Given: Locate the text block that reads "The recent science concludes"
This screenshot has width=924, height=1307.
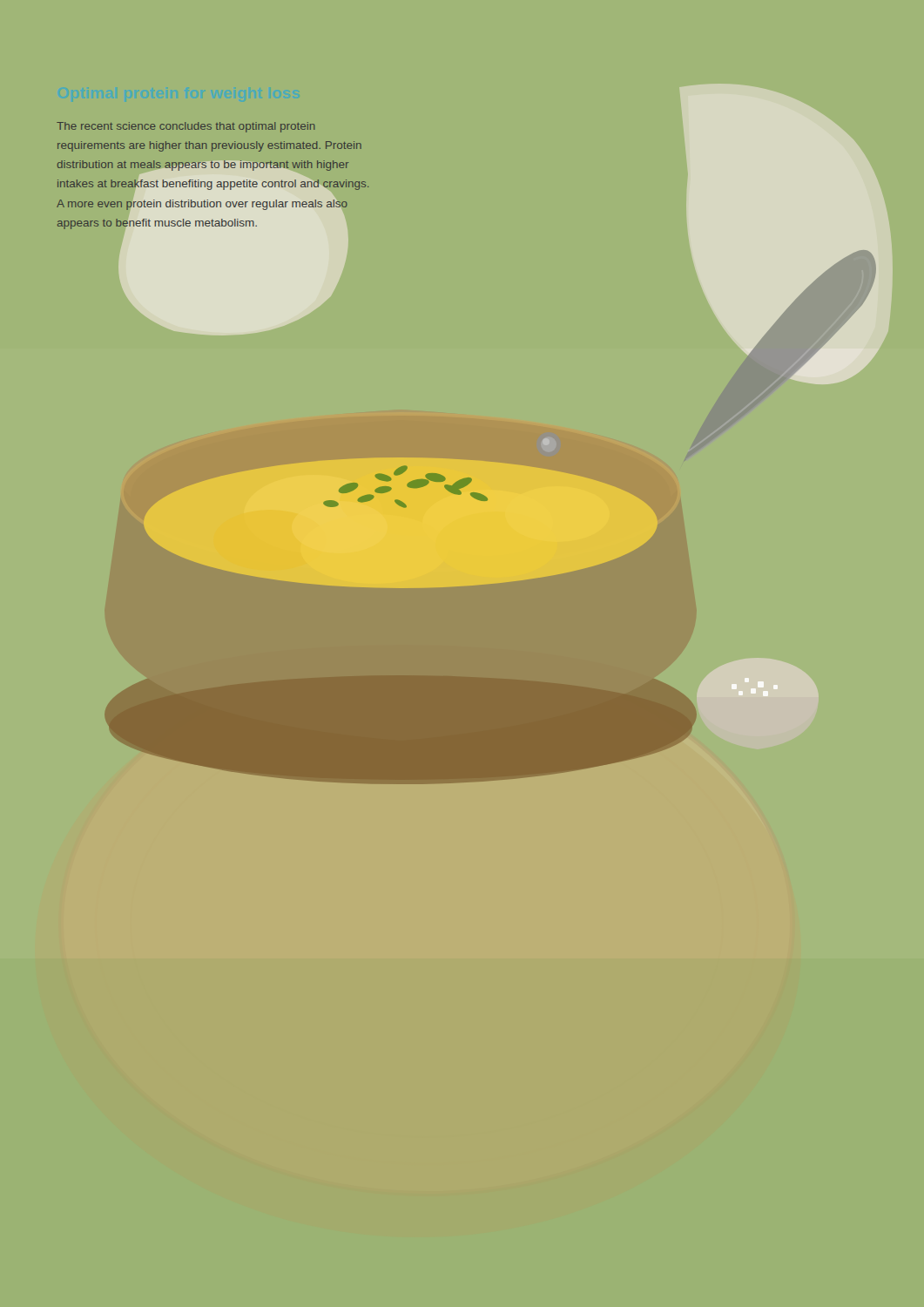Looking at the screenshot, I should click(x=213, y=174).
